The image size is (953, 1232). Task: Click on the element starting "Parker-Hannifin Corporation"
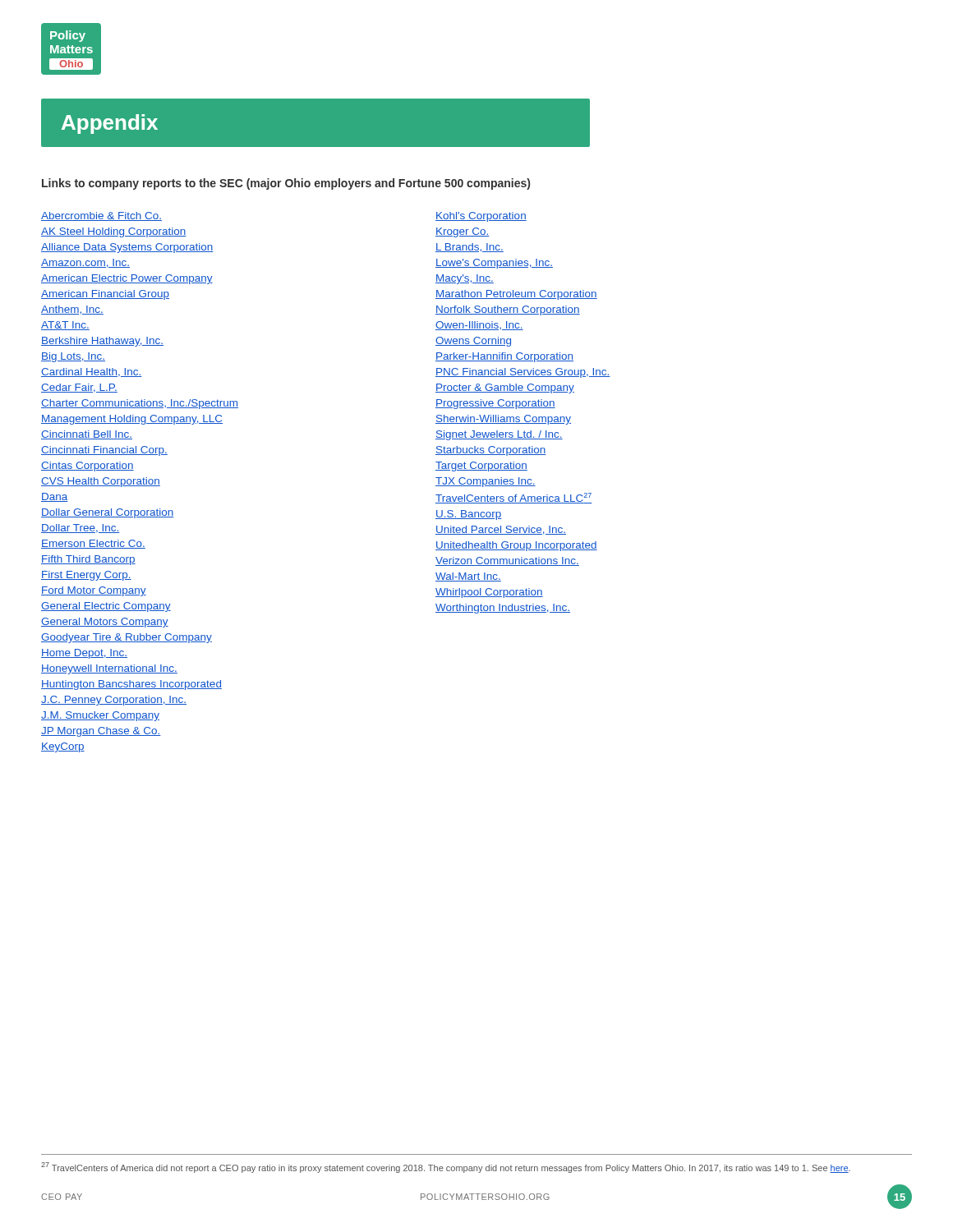pos(504,356)
